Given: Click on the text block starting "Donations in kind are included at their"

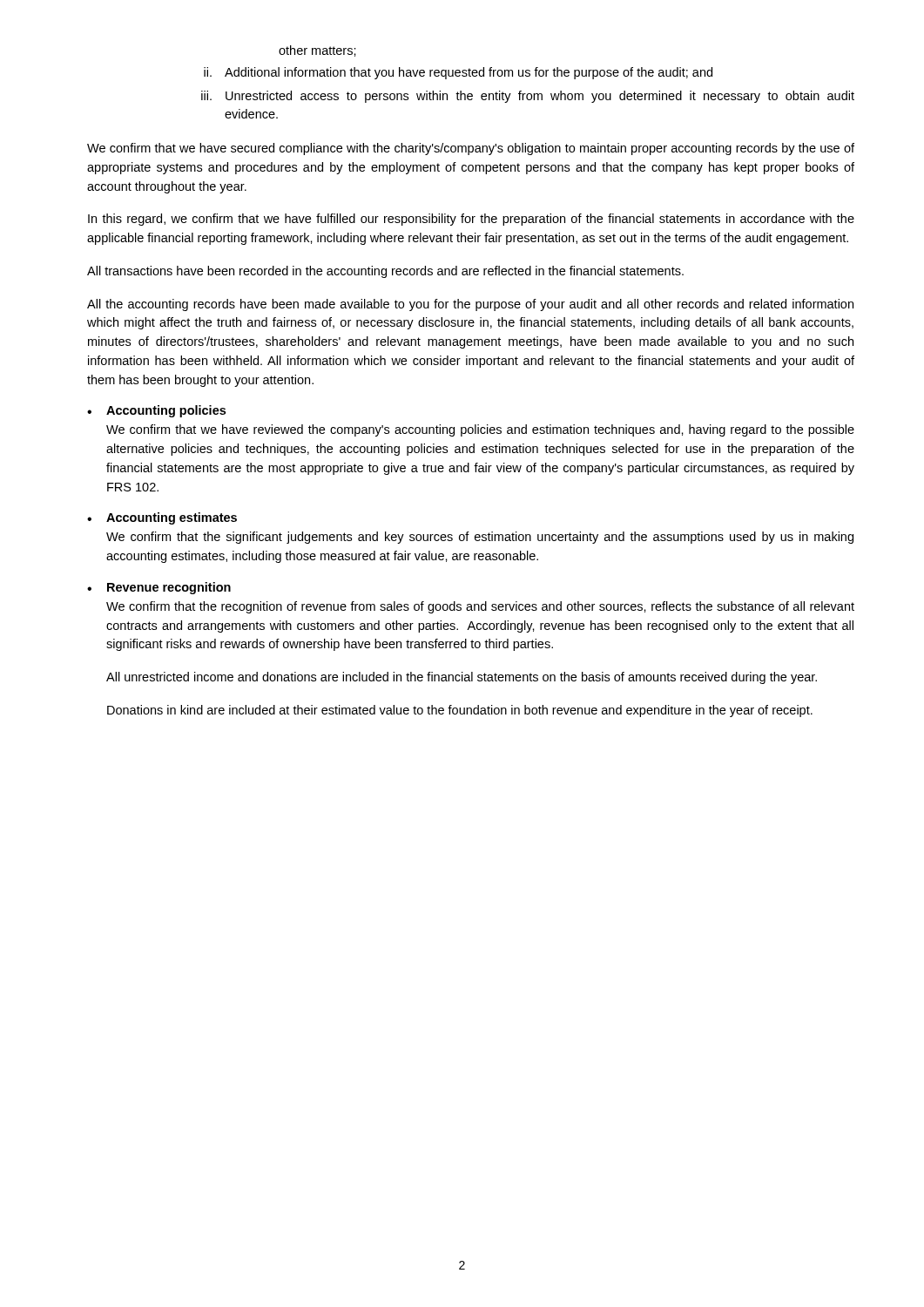Looking at the screenshot, I should pyautogui.click(x=460, y=710).
